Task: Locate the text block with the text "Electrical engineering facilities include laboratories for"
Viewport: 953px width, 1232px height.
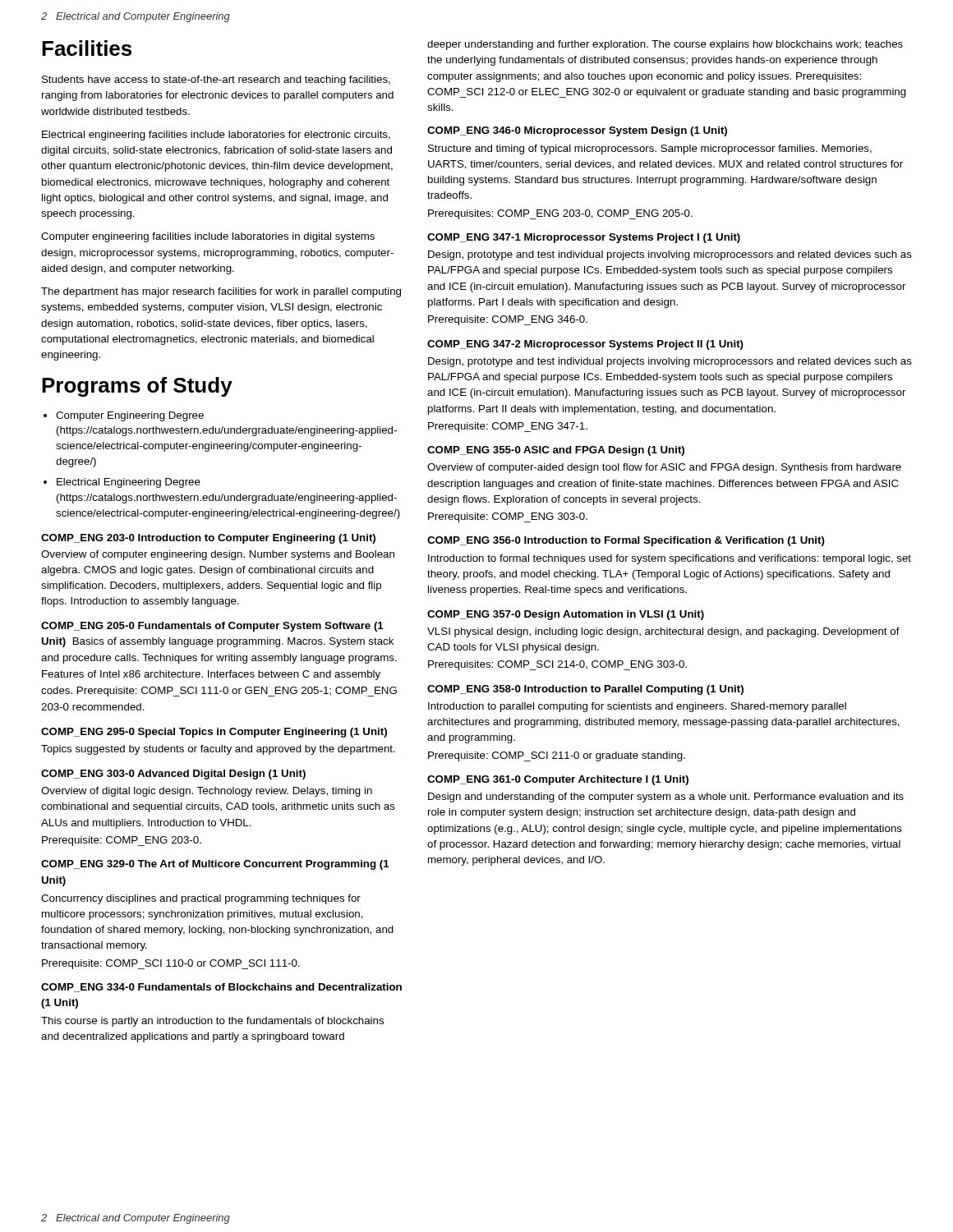Action: point(222,174)
